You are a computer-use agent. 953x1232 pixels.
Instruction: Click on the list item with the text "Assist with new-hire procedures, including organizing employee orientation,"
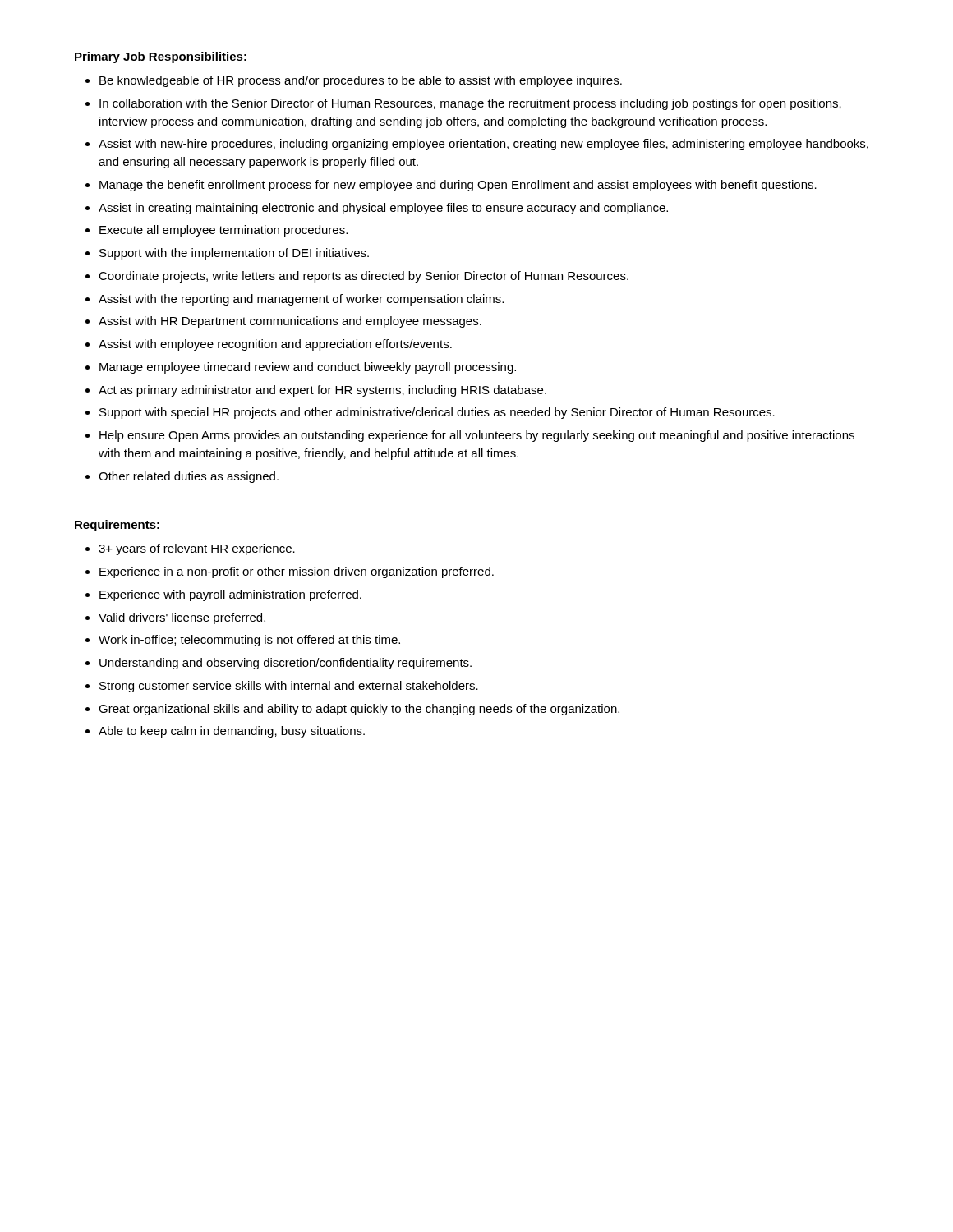coord(484,152)
